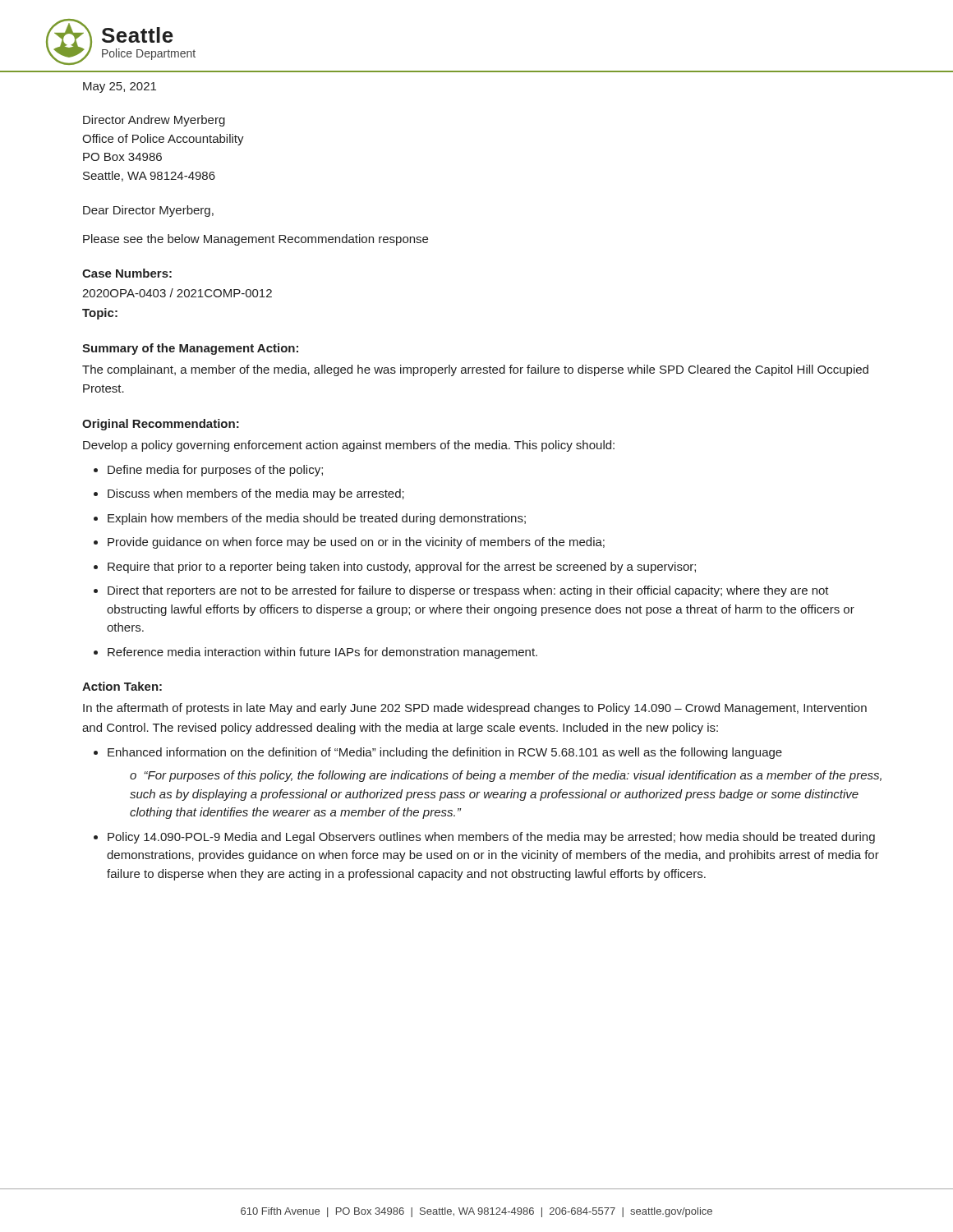Find the text that reads "May 25, 2021"
953x1232 pixels.
(120, 86)
